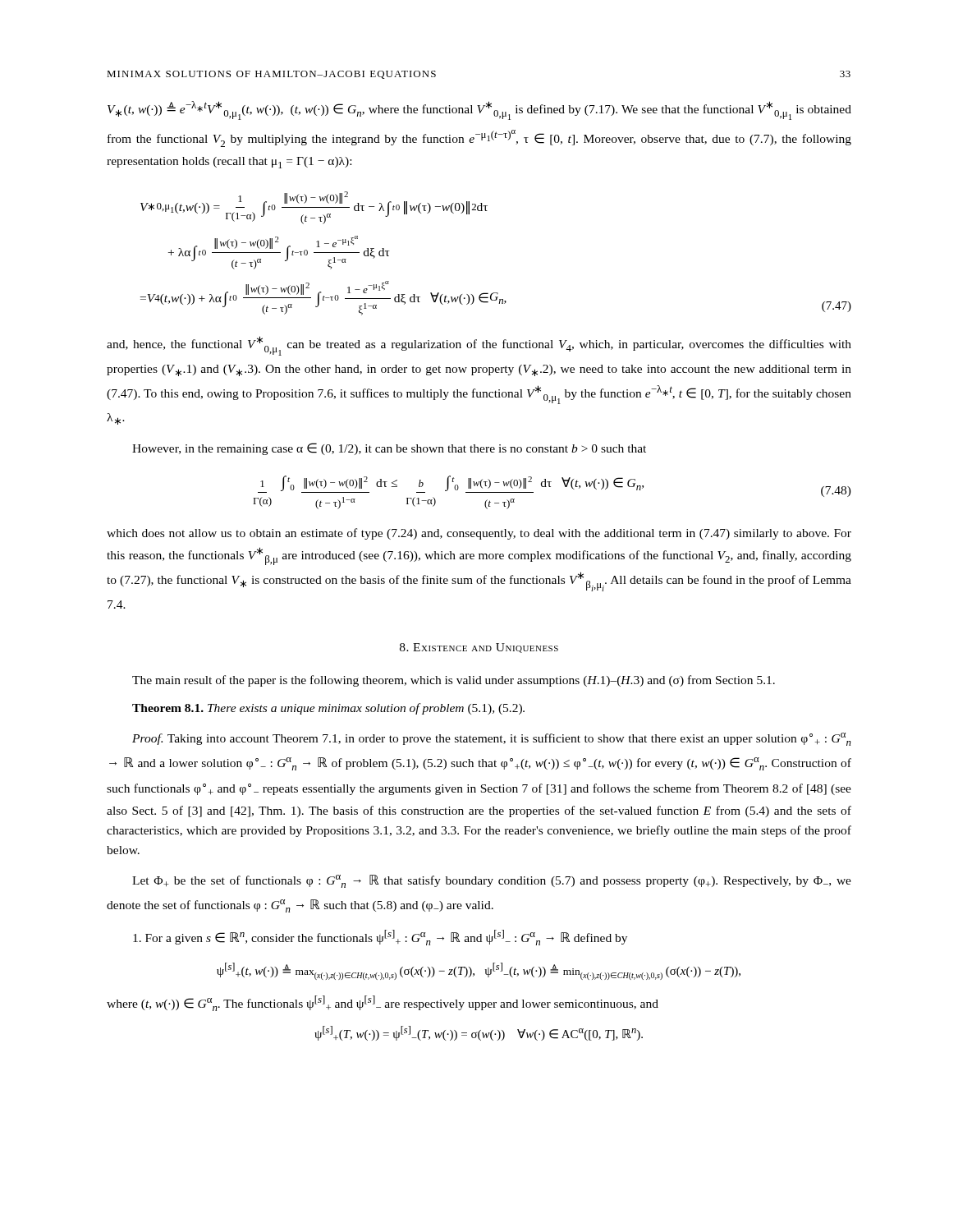This screenshot has height=1232, width=958.
Task: Select the region starting "V∗(t, w(·)) ≜ e−λ∗tV∗0,μ1(t, w(·)), (t, w(·)) ∈"
Action: (479, 135)
